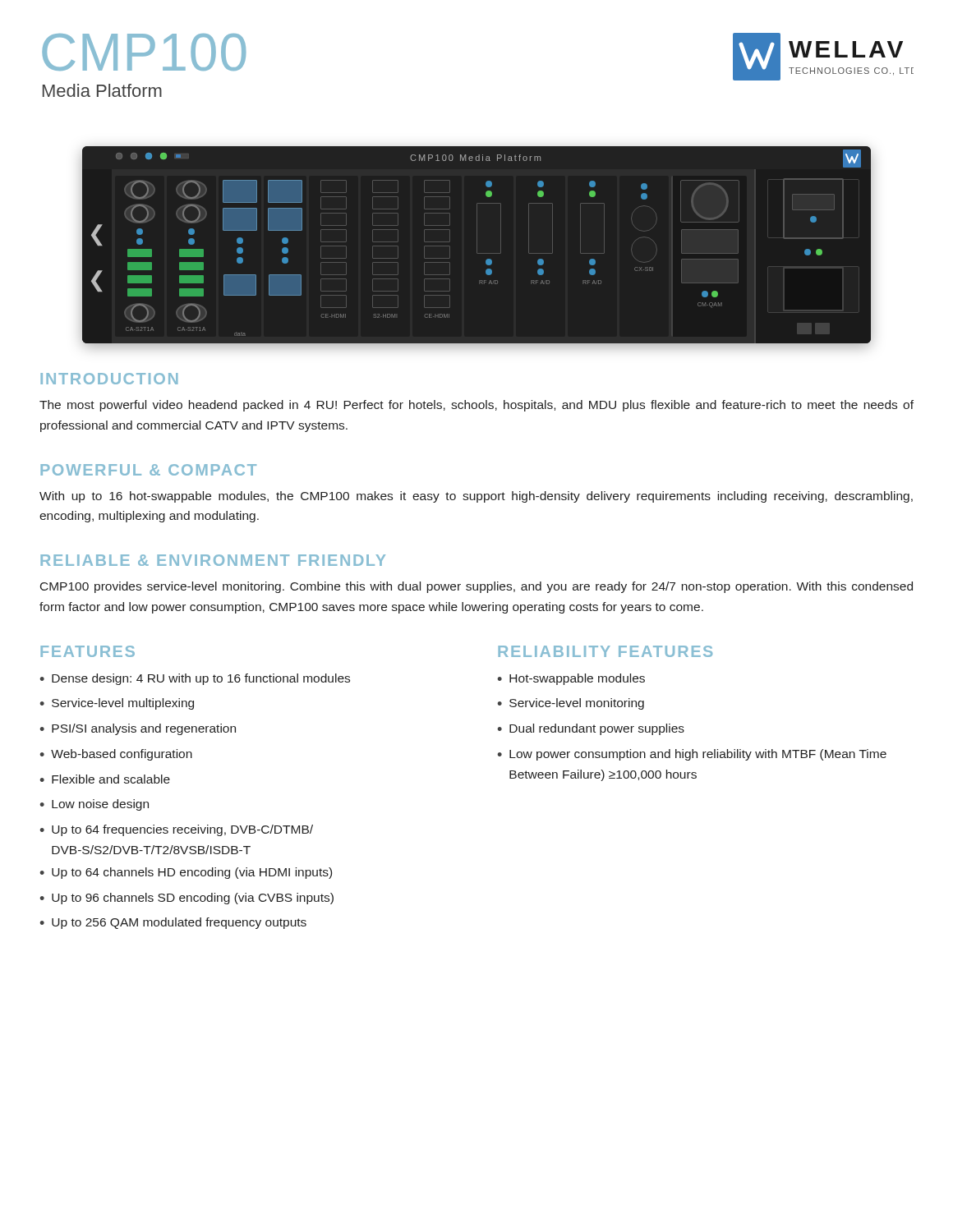Navigate to the text block starting "• Flexible and scalable"
The height and width of the screenshot is (1232, 953).
[105, 779]
